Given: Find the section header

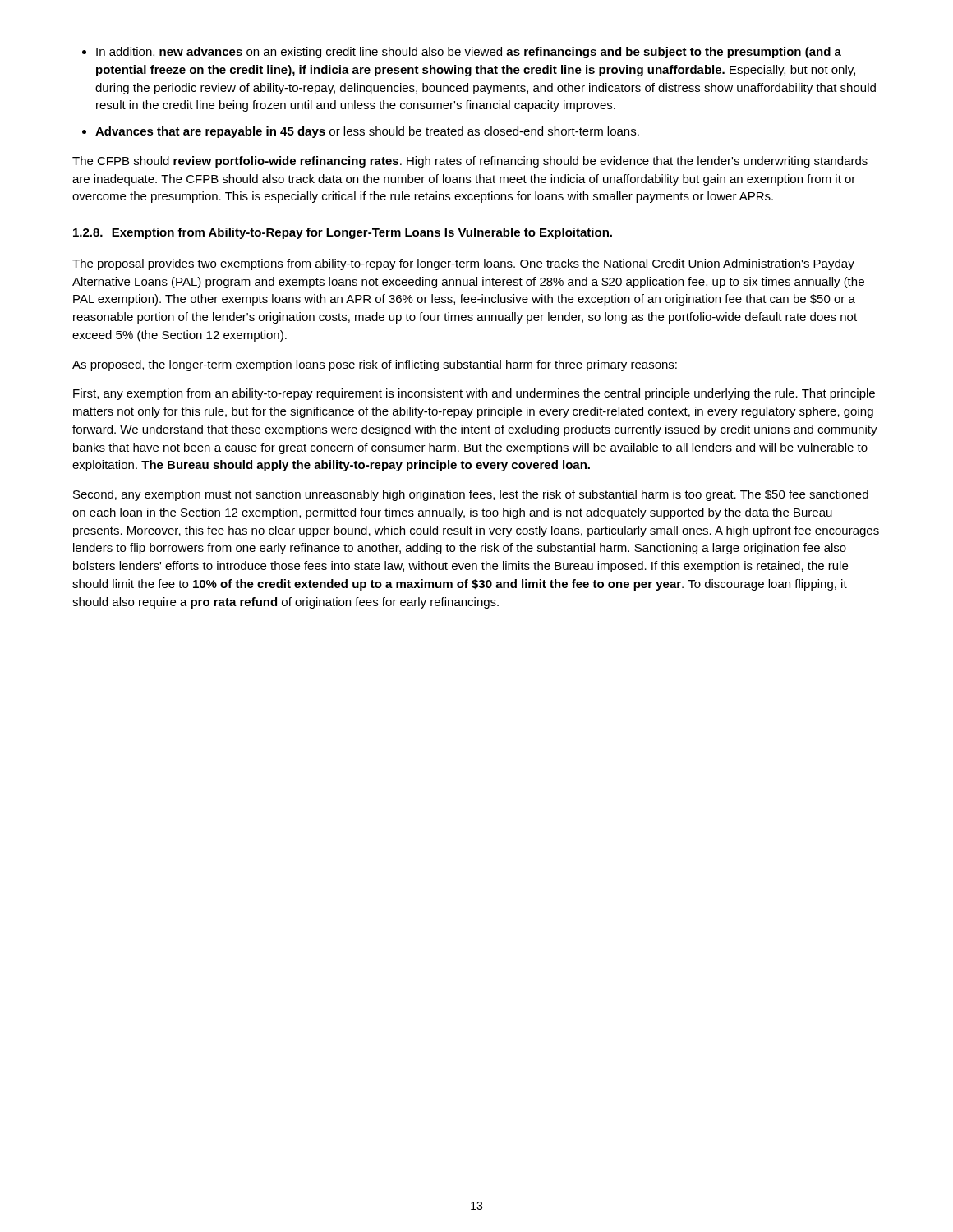Looking at the screenshot, I should point(343,232).
